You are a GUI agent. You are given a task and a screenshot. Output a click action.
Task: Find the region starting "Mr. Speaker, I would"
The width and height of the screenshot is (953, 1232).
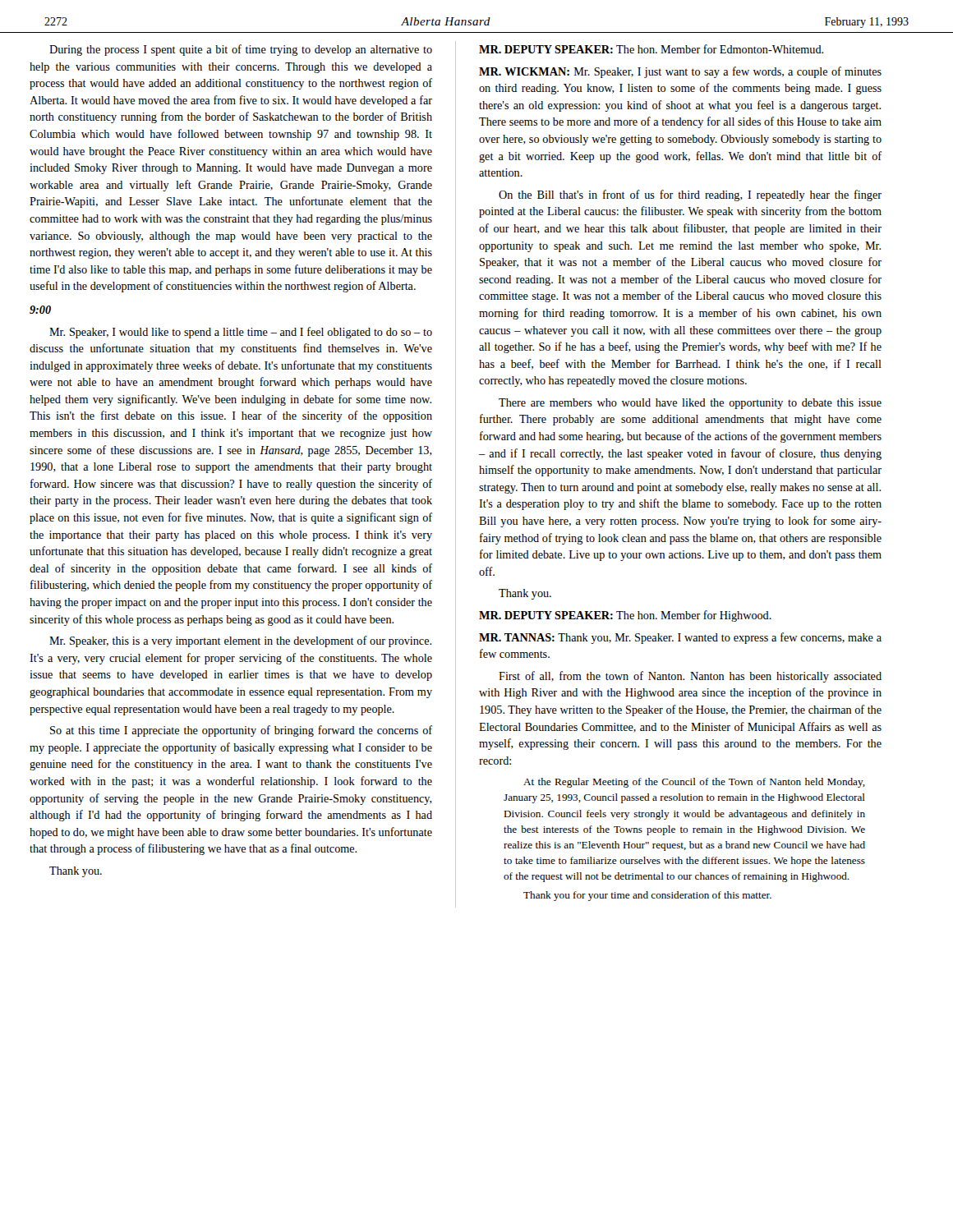point(231,475)
